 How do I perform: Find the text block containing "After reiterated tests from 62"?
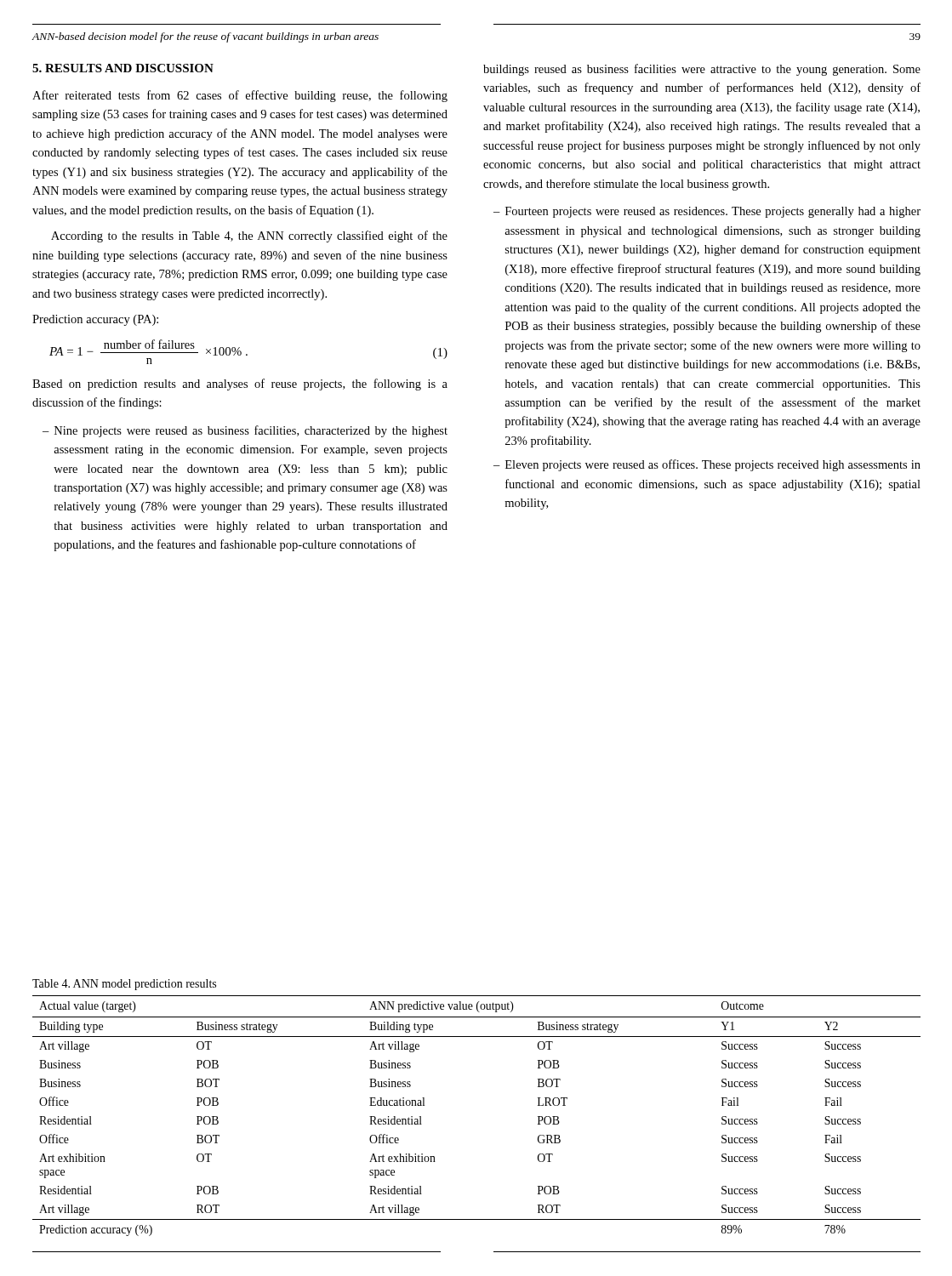tap(240, 207)
